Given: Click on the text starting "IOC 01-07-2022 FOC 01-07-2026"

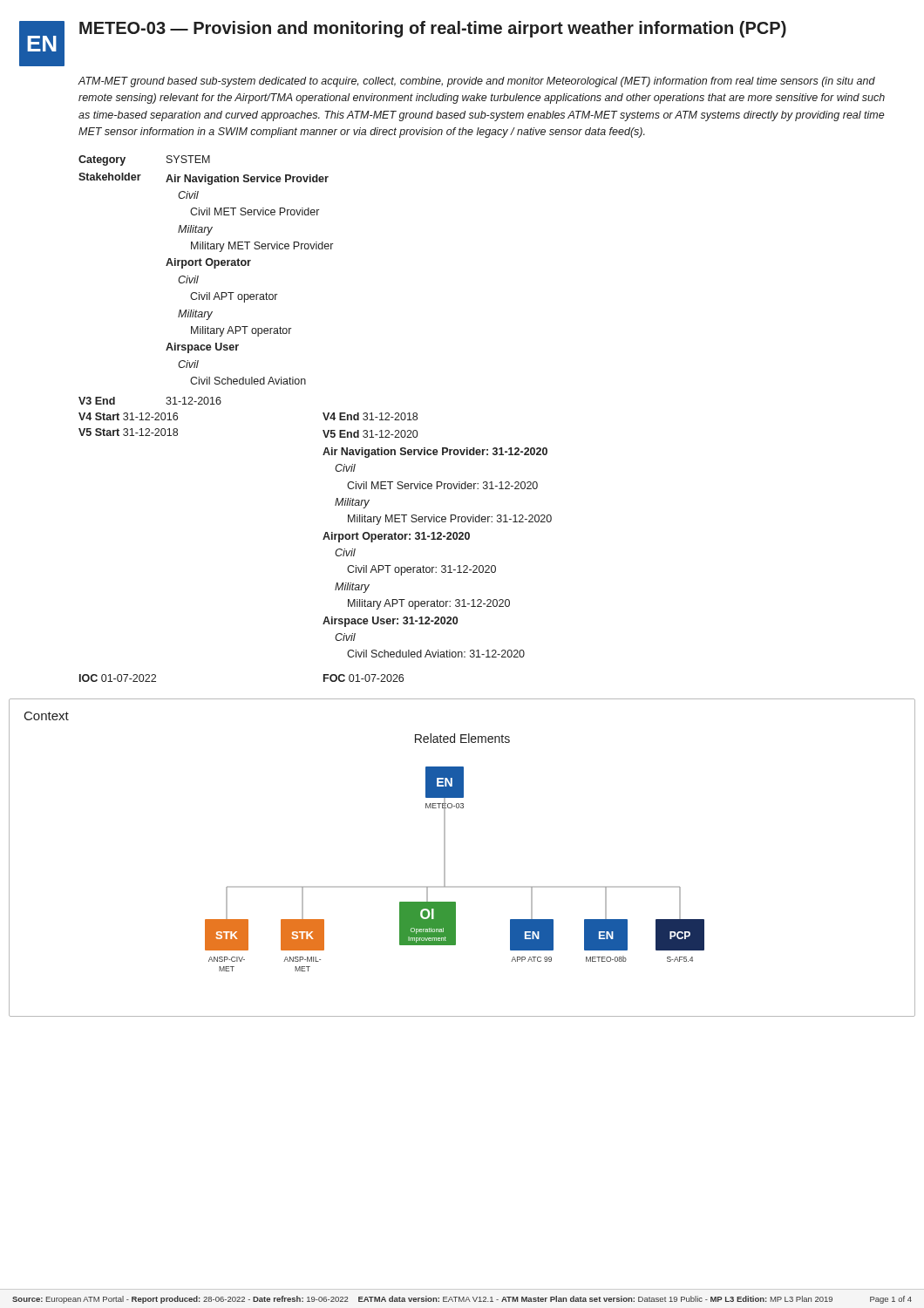Looking at the screenshot, I should tap(118, 678).
